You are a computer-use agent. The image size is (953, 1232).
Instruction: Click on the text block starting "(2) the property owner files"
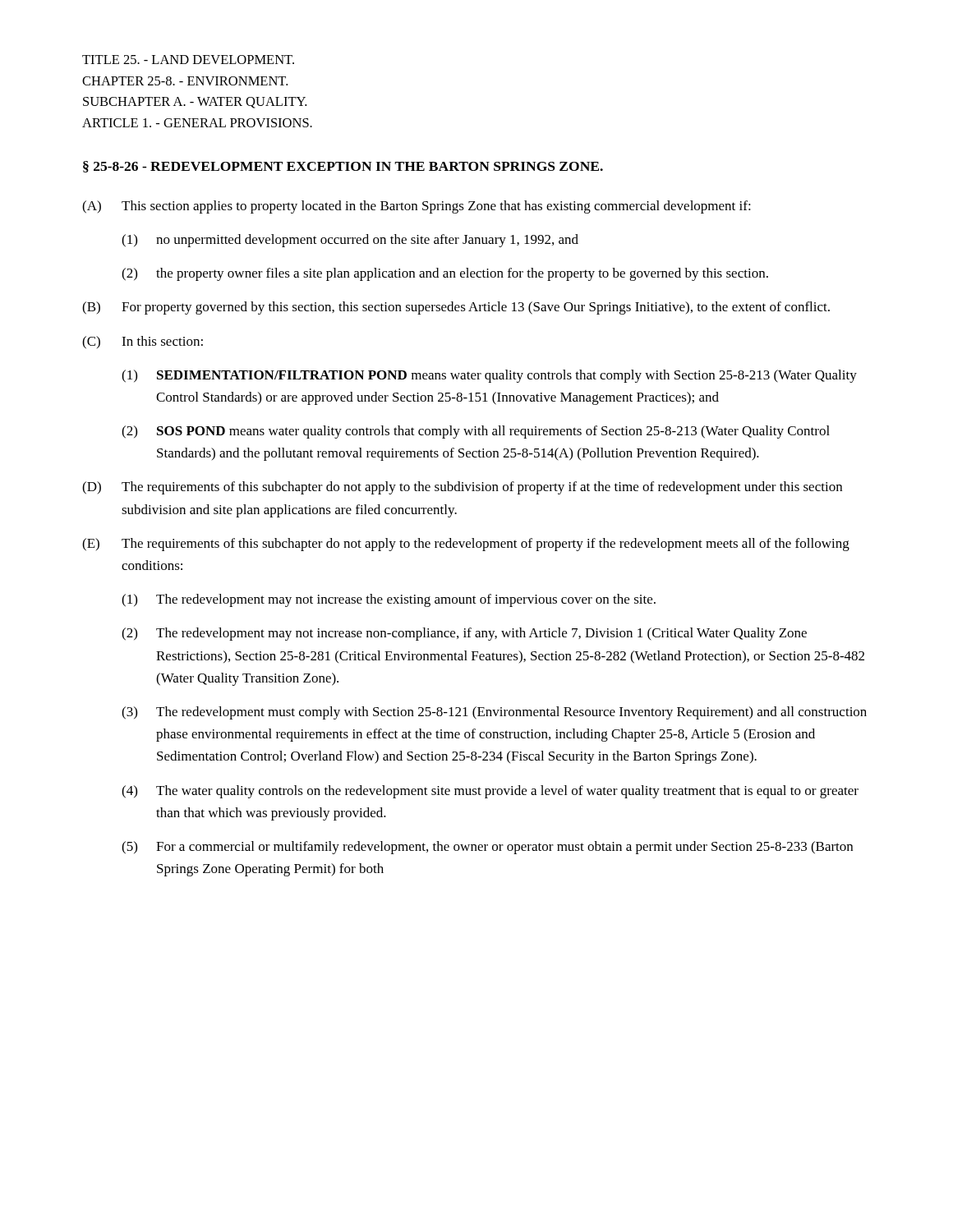445,273
